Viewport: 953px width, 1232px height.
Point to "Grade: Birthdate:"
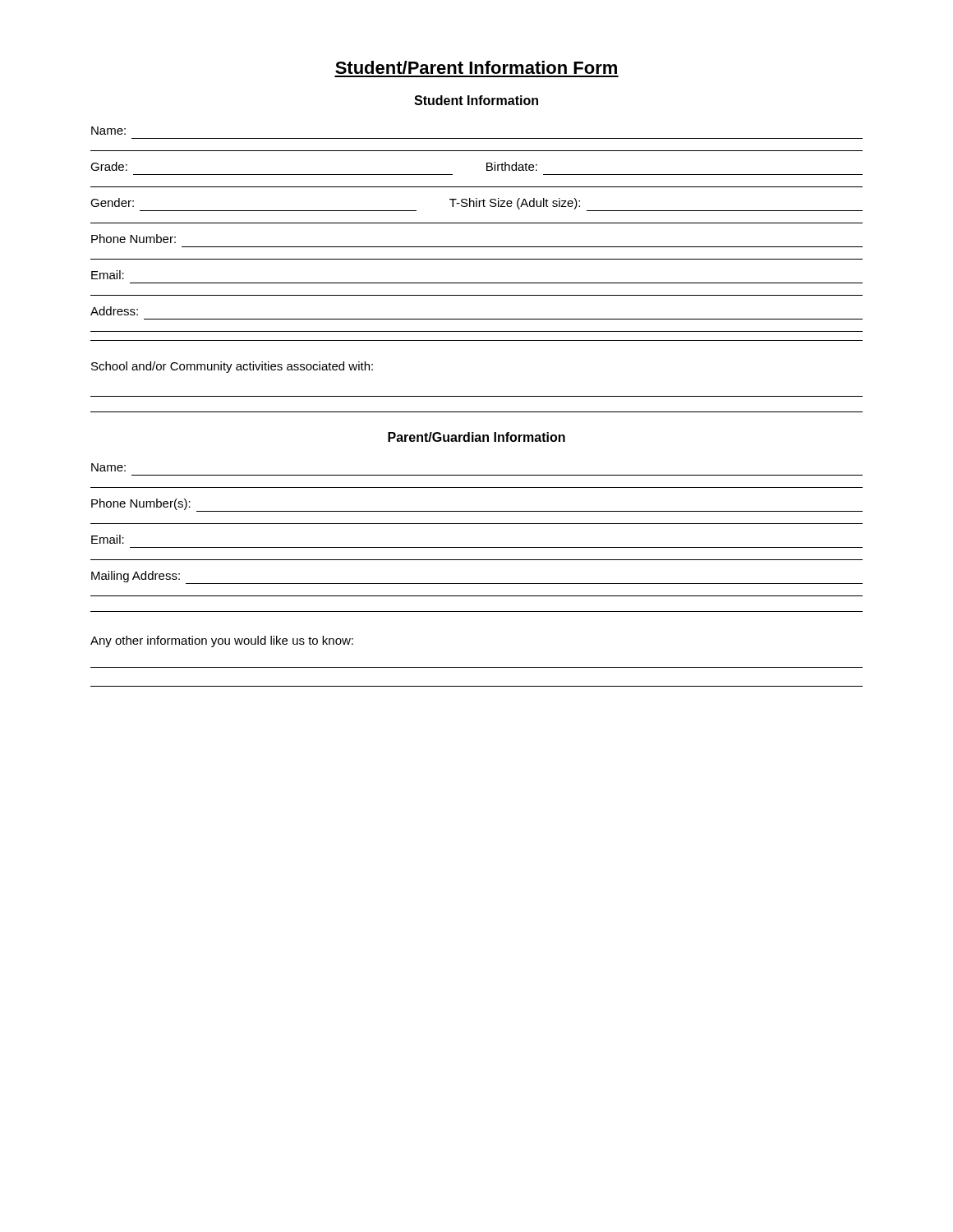(476, 167)
